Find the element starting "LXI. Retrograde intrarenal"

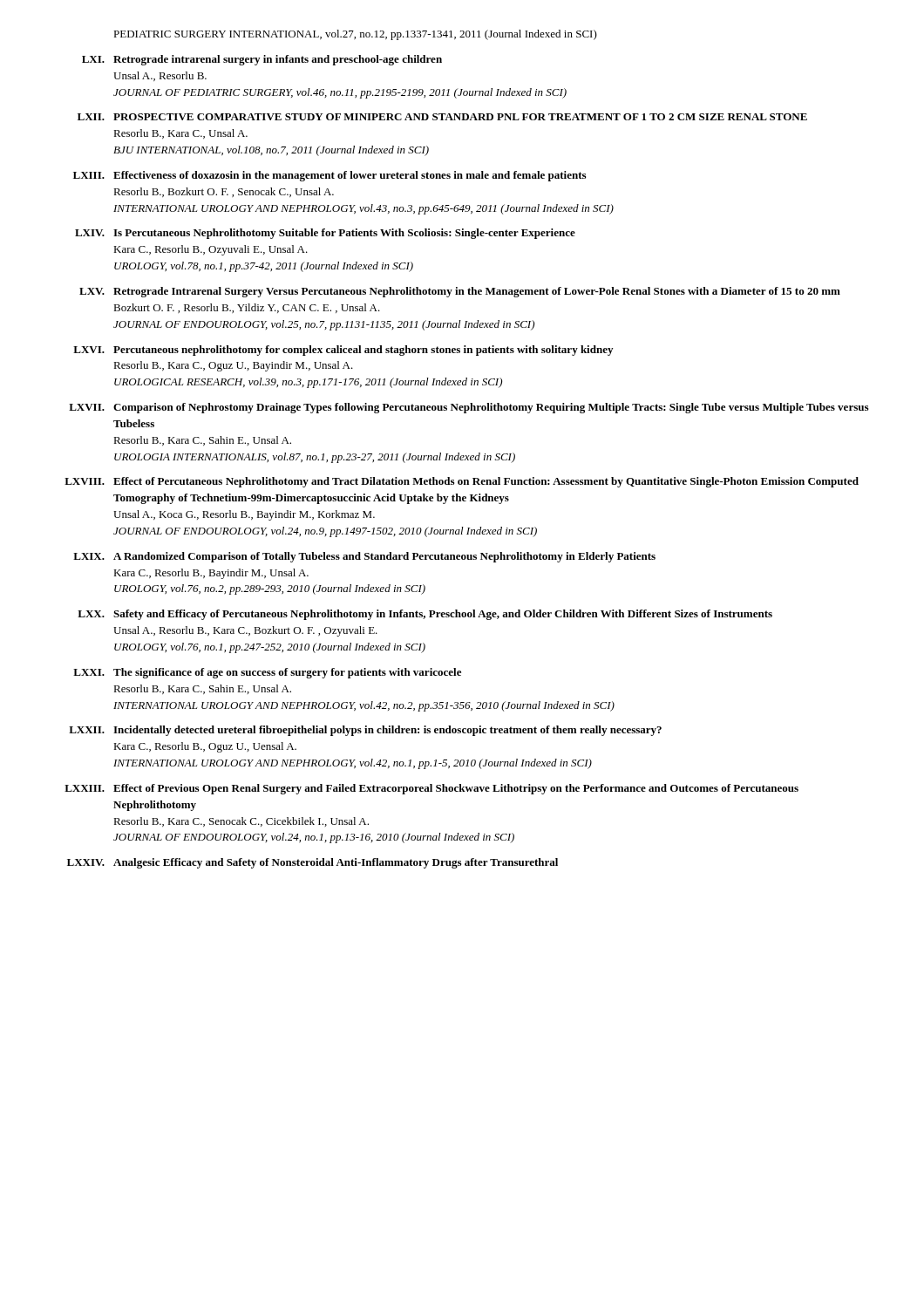(x=262, y=60)
